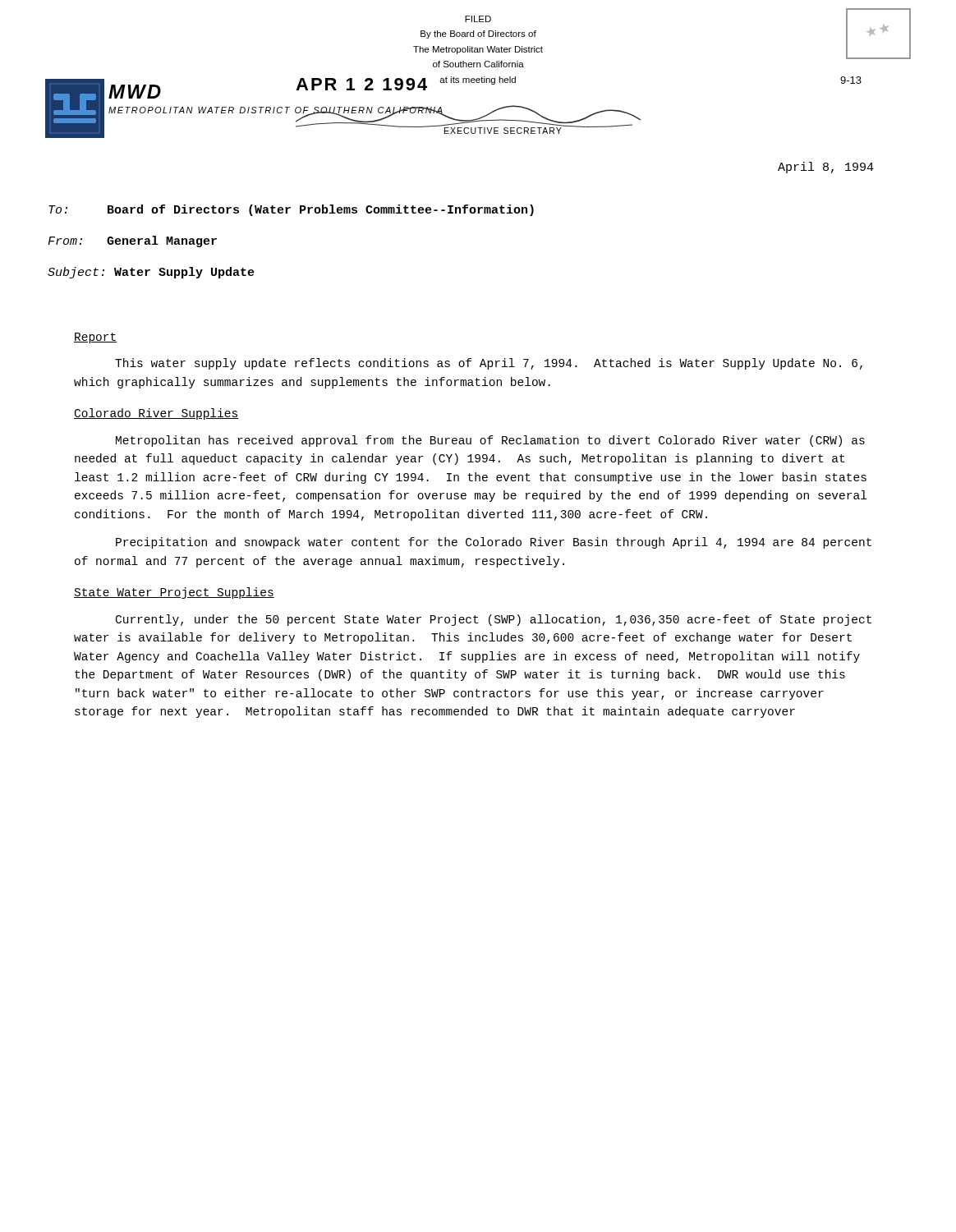This screenshot has height=1232, width=956.
Task: Click on the text containing "April 8, 1994"
Action: pos(826,168)
